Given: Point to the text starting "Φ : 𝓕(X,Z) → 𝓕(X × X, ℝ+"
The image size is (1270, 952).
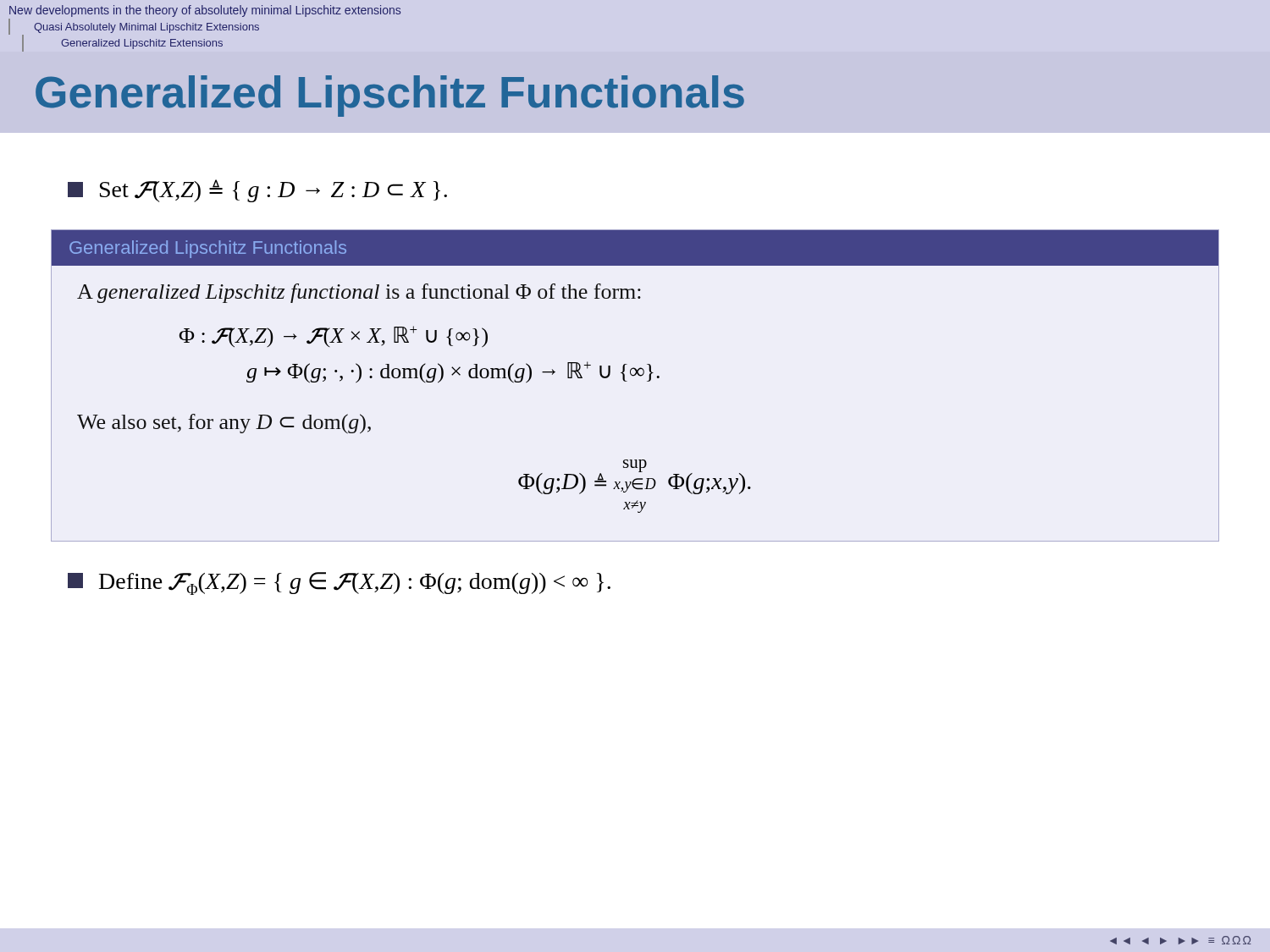Looking at the screenshot, I should (x=334, y=335).
